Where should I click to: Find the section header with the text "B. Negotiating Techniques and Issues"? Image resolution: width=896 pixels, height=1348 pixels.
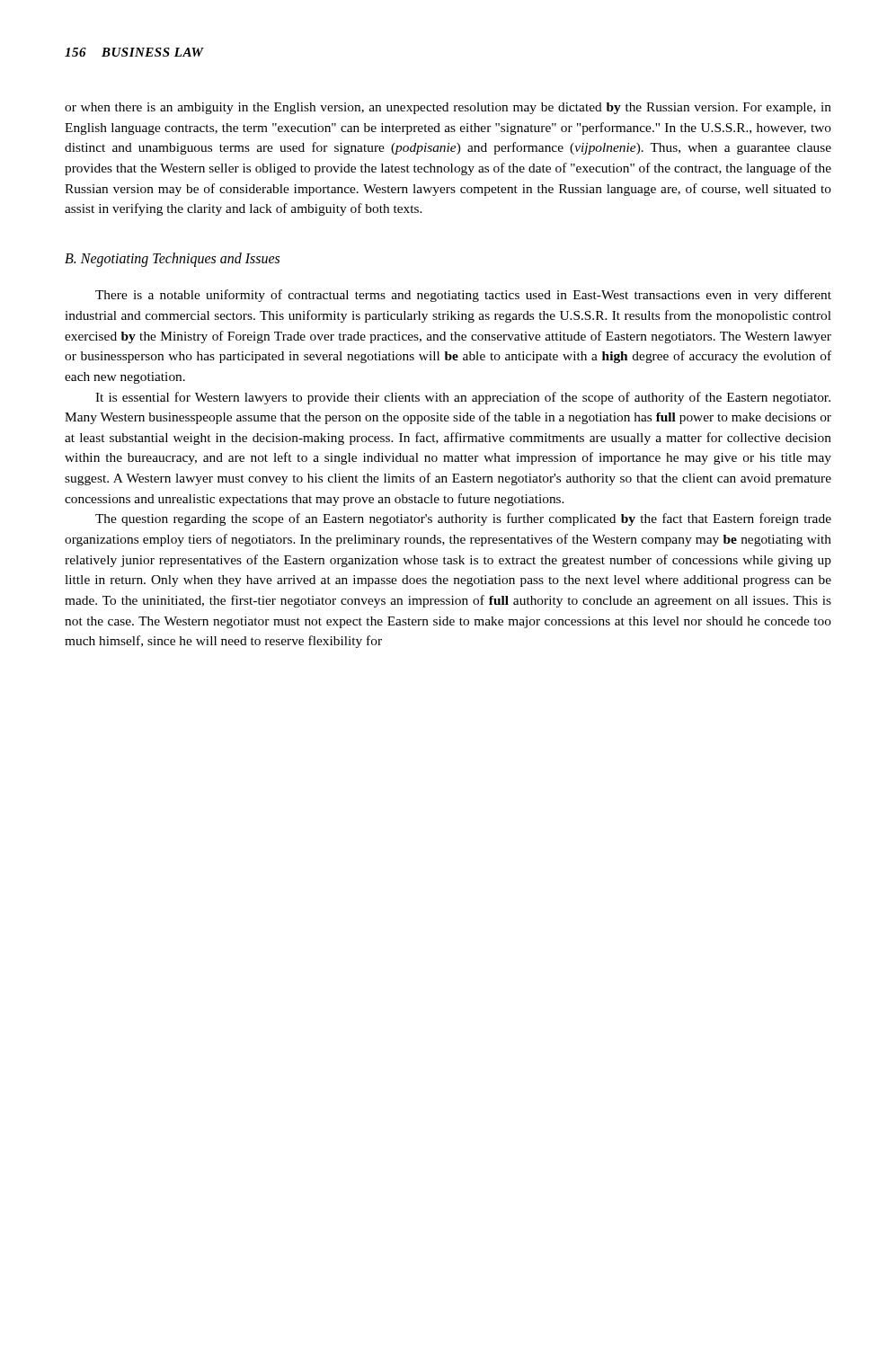click(172, 258)
